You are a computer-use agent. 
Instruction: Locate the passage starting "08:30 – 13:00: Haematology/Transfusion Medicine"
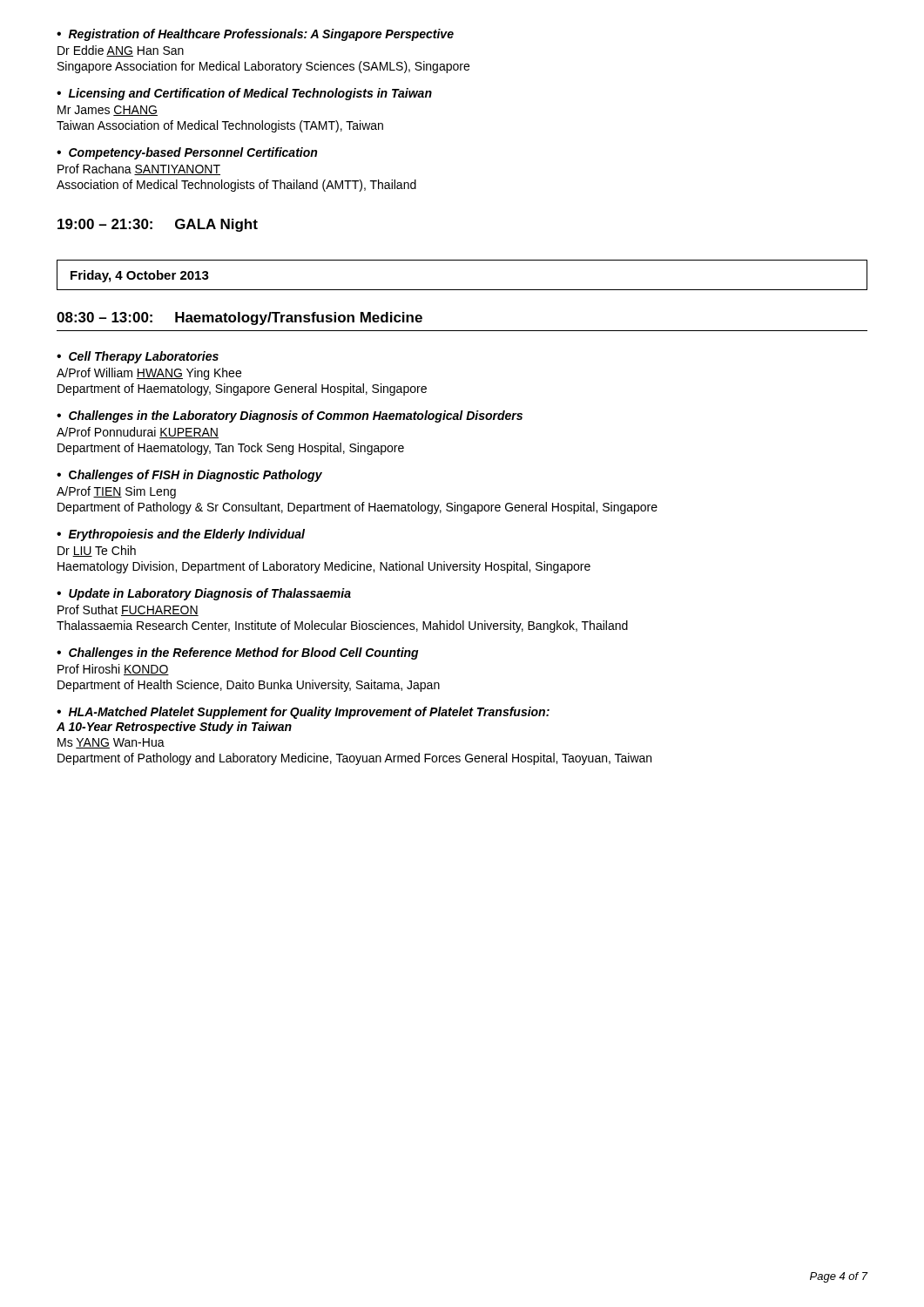tap(240, 318)
